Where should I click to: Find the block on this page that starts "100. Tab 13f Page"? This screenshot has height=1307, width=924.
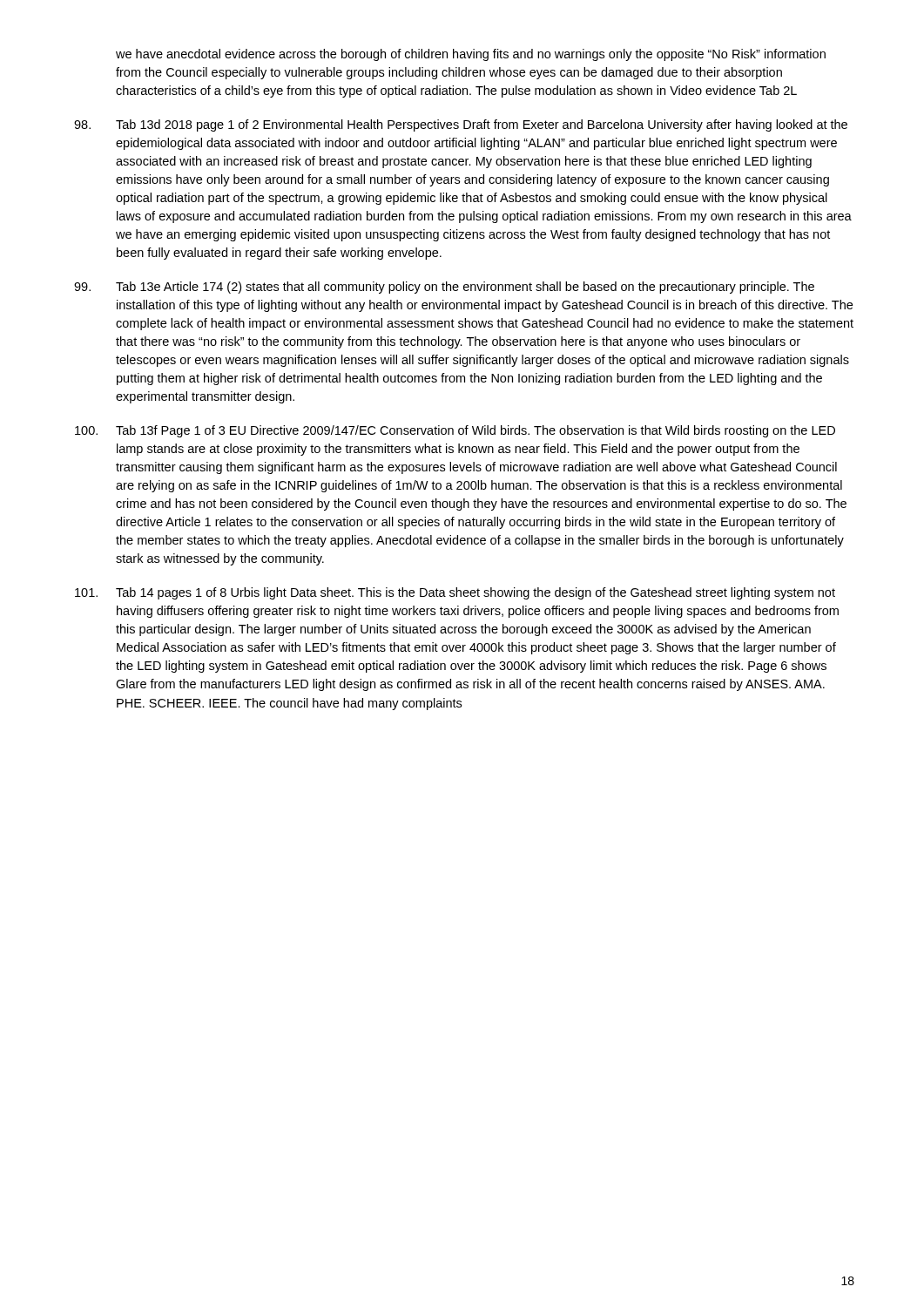pyautogui.click(x=464, y=495)
